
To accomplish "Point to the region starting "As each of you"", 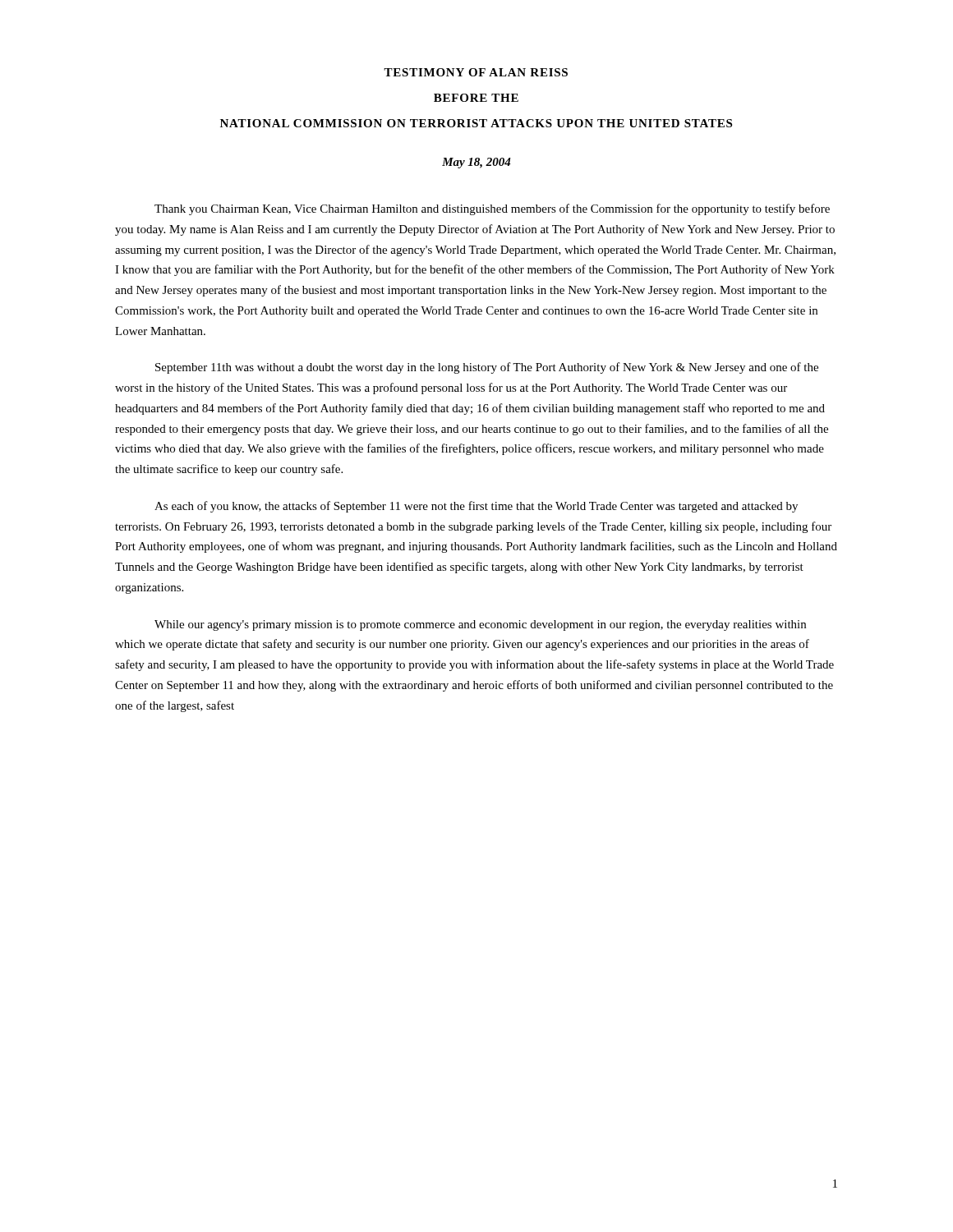I will click(476, 547).
